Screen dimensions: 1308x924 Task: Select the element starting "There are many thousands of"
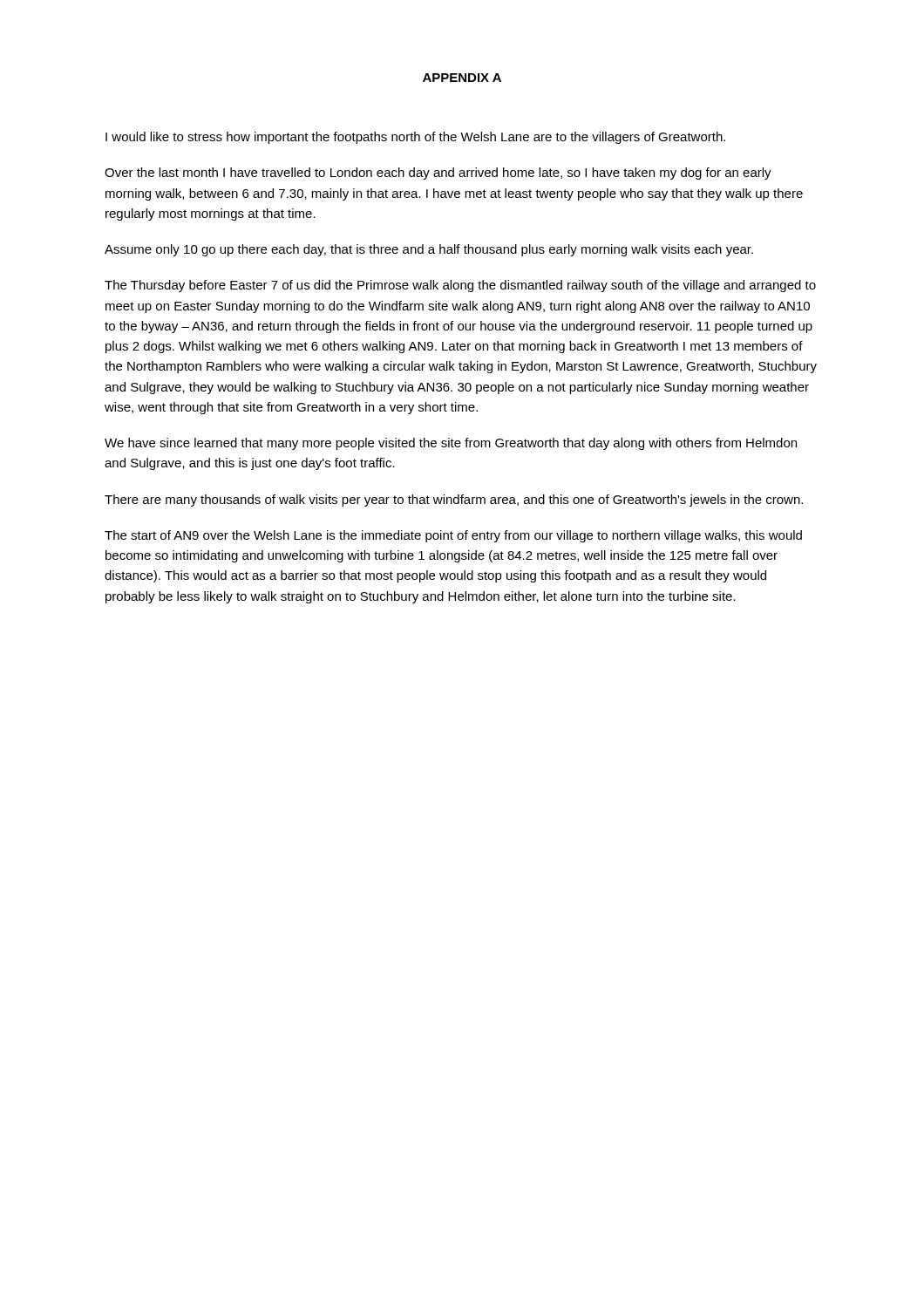click(x=454, y=499)
